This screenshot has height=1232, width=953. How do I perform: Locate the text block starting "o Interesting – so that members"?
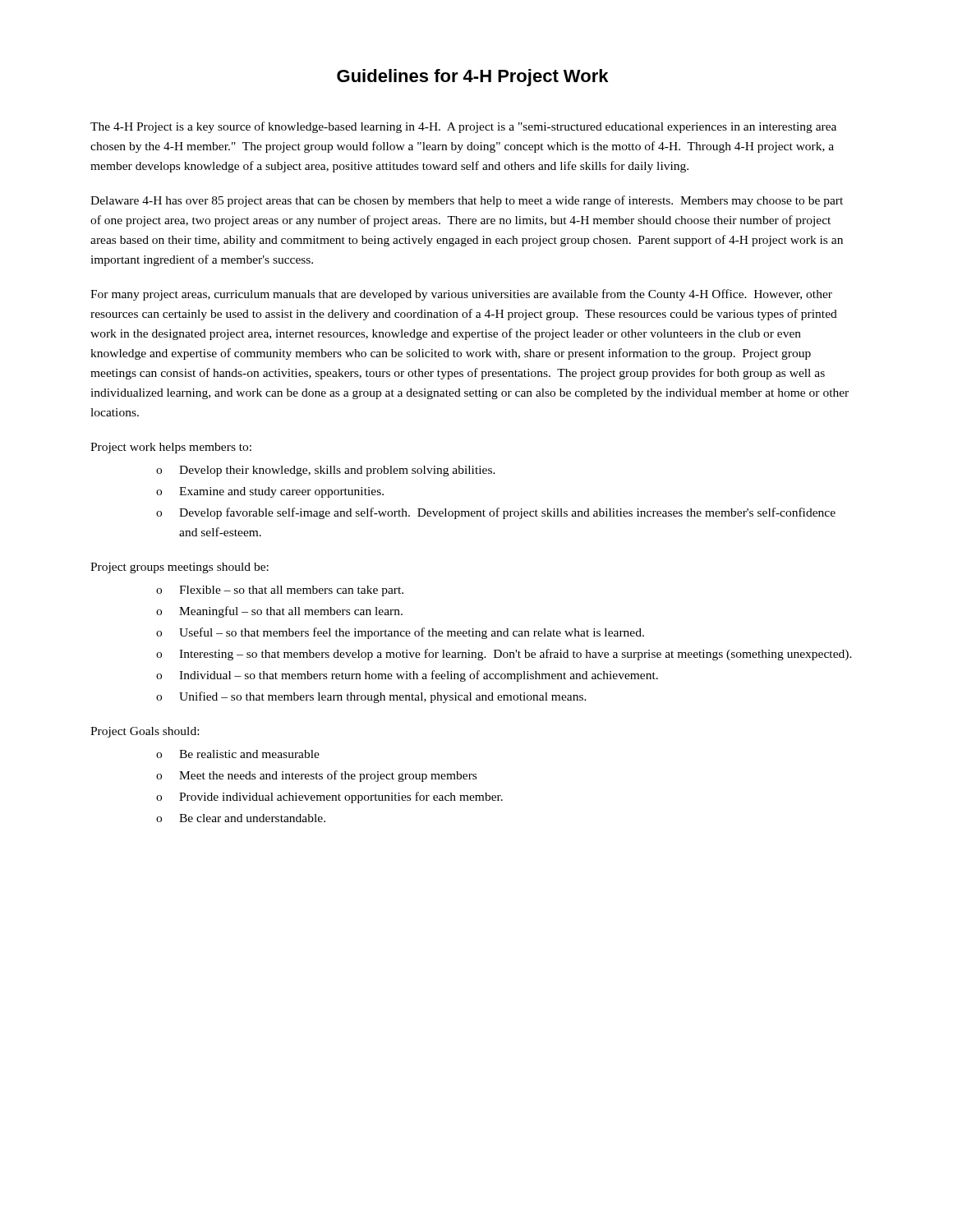(505, 654)
